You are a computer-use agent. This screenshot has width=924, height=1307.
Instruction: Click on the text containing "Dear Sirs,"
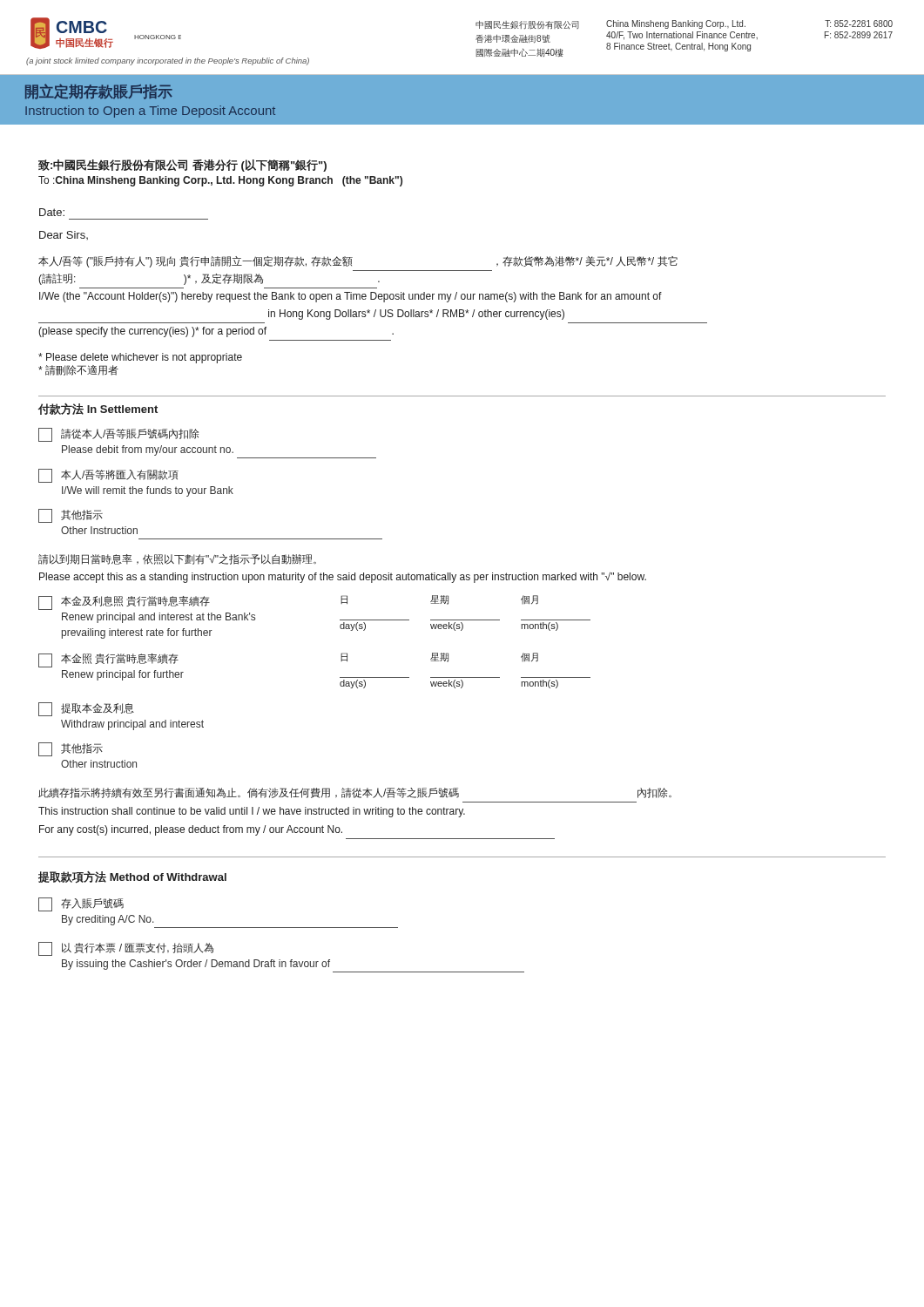coord(63,235)
